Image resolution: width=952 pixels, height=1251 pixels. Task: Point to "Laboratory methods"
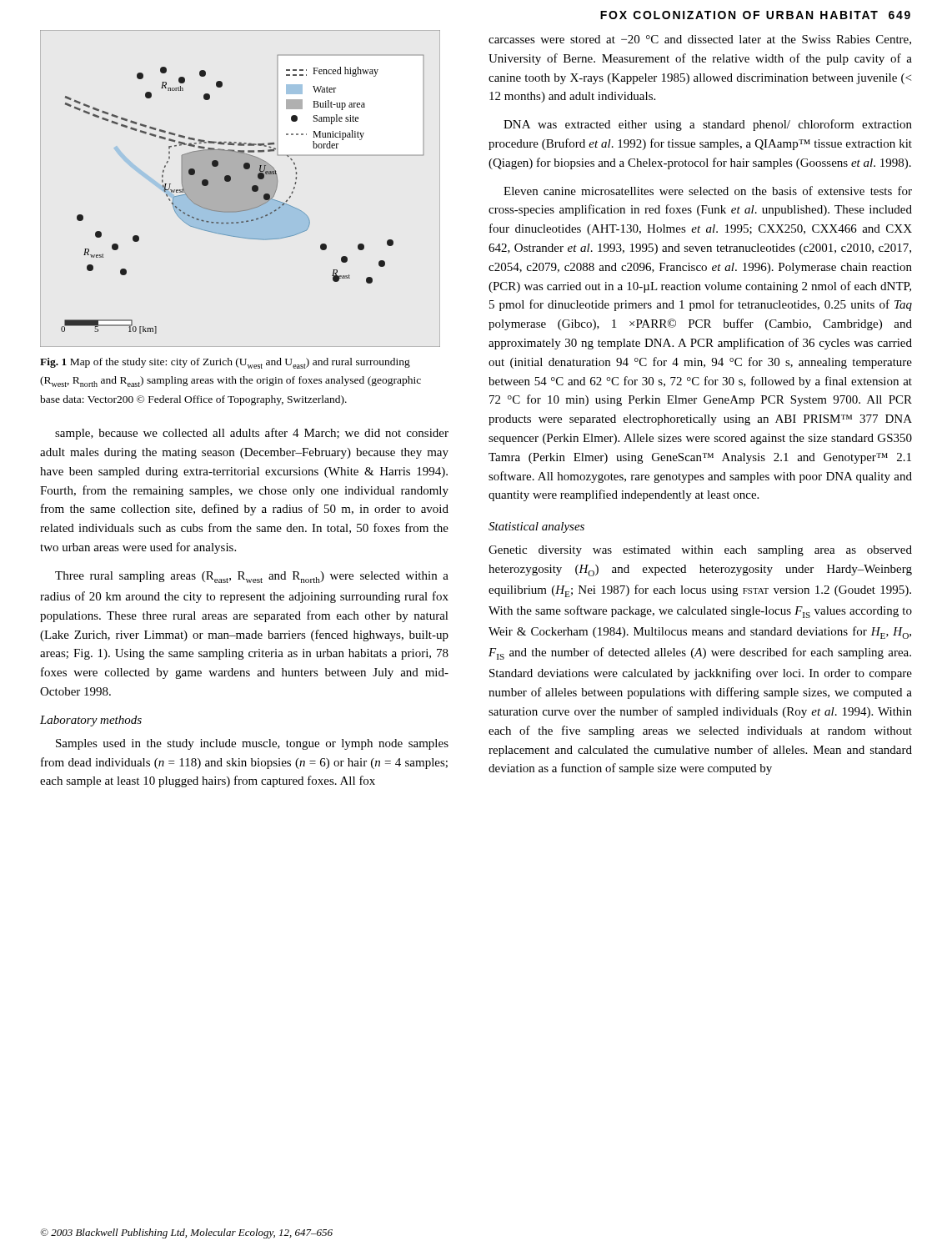(x=91, y=720)
